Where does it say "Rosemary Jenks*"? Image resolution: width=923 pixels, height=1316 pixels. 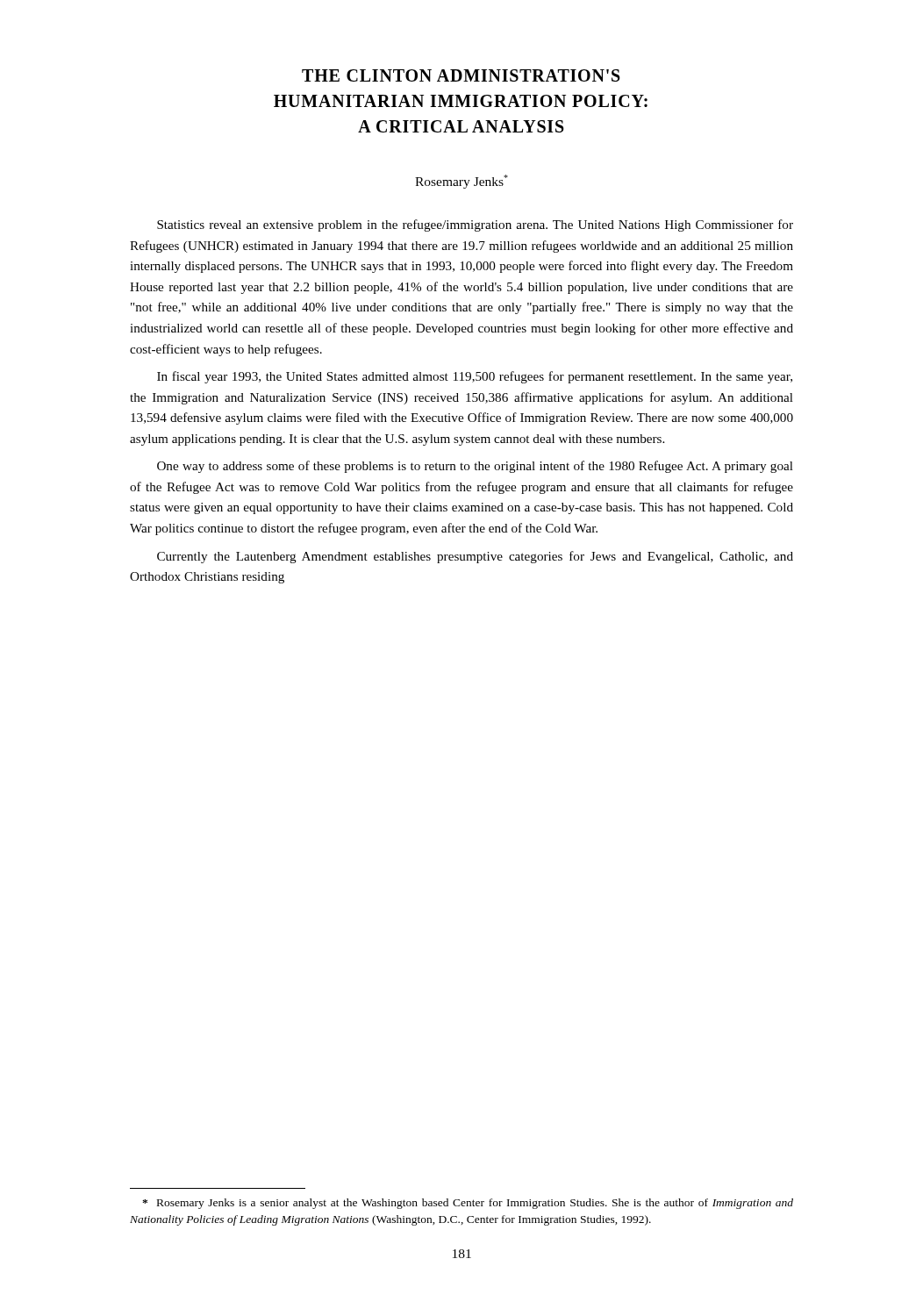(462, 181)
